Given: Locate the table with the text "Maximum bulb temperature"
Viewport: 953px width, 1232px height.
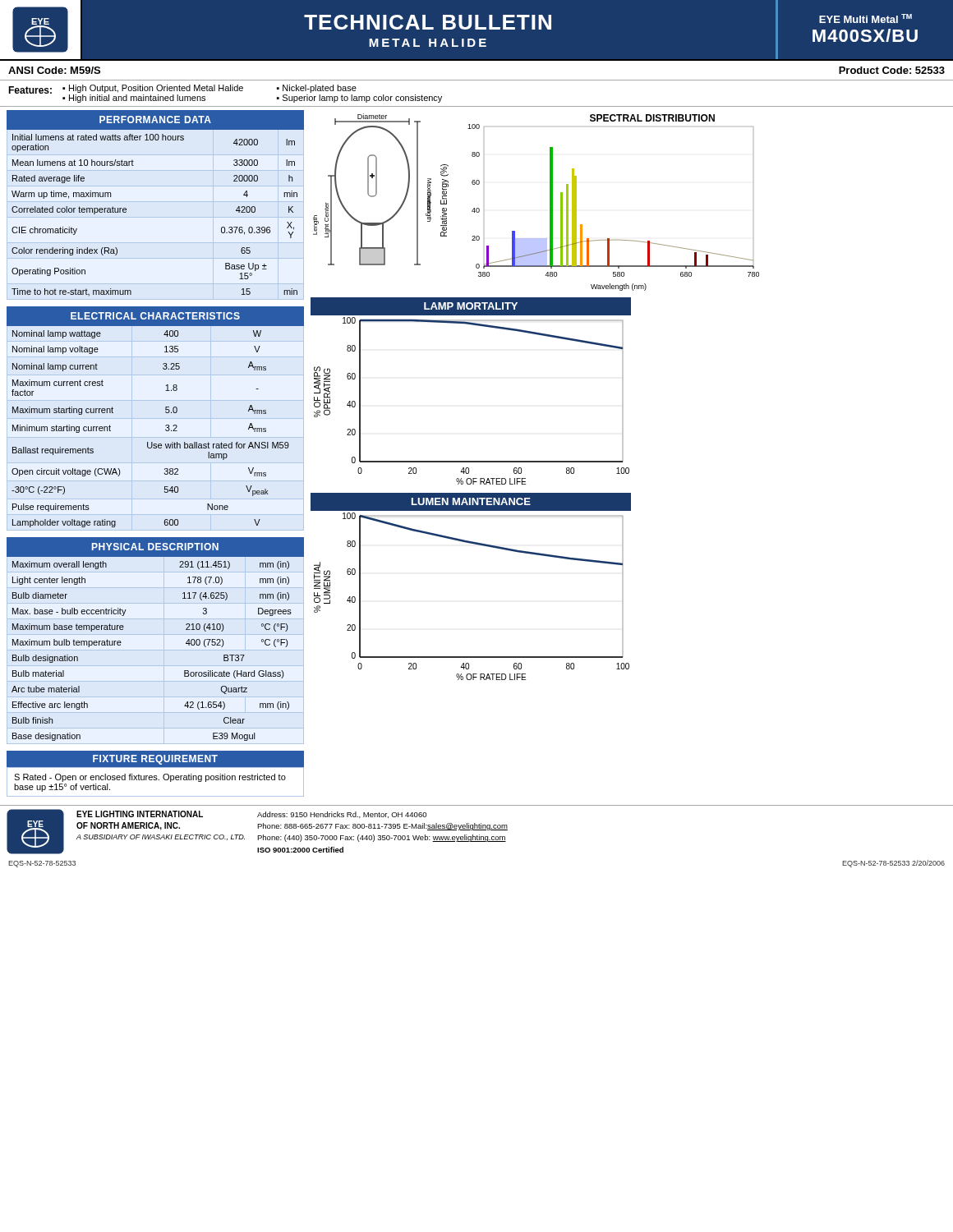Looking at the screenshot, I should coord(155,641).
